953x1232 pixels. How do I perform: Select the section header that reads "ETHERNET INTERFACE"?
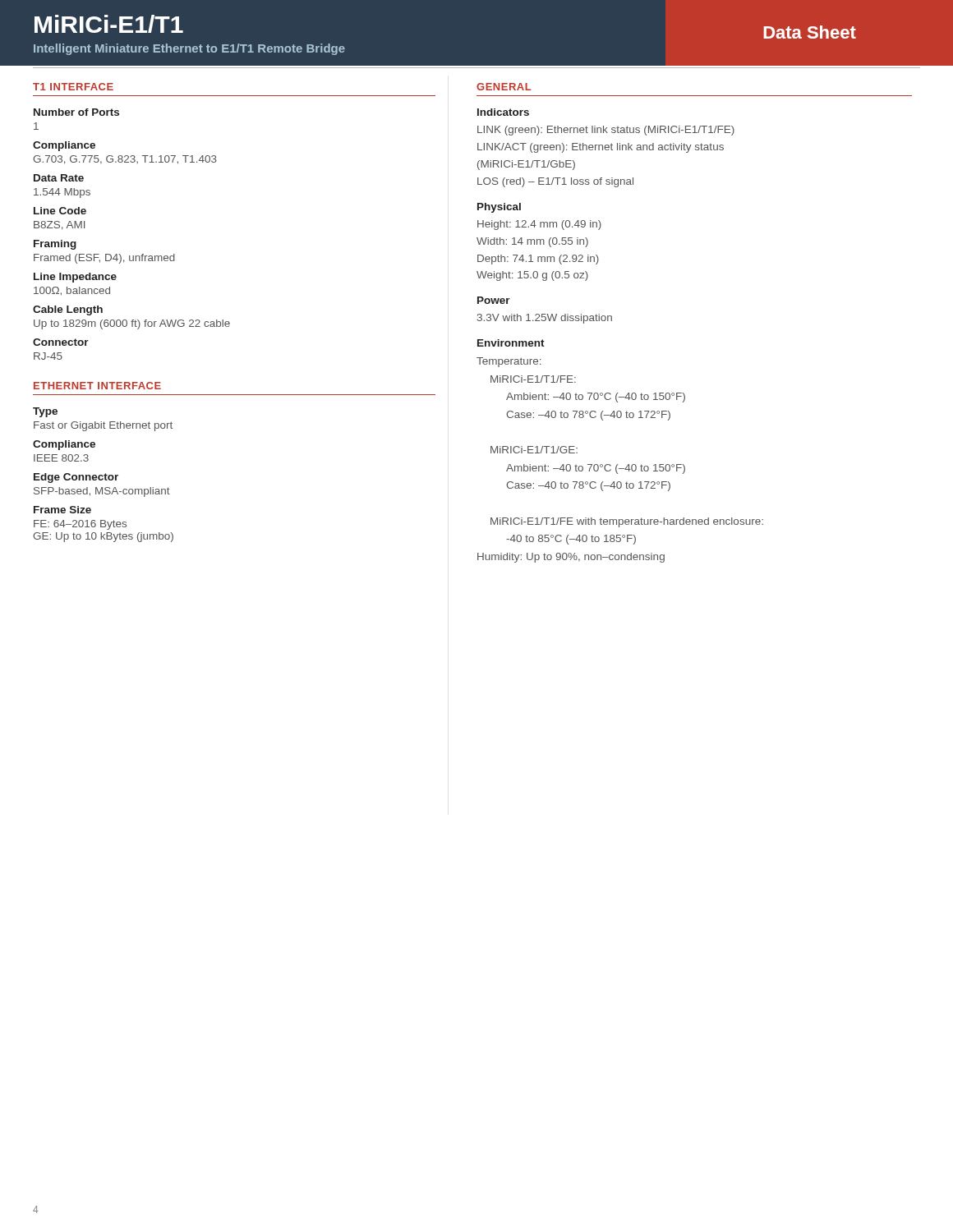click(97, 386)
